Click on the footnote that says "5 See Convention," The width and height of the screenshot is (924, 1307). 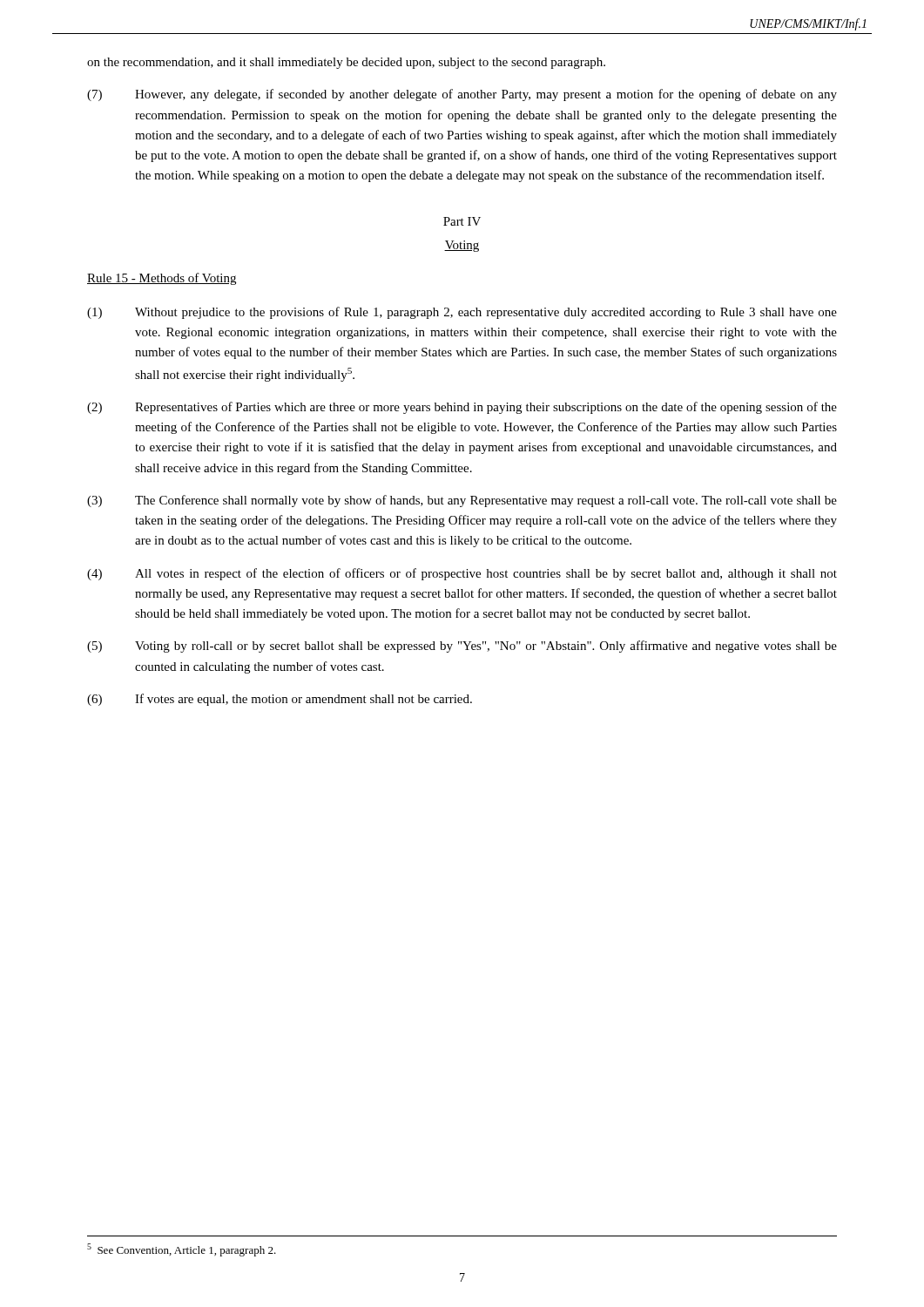tap(182, 1250)
